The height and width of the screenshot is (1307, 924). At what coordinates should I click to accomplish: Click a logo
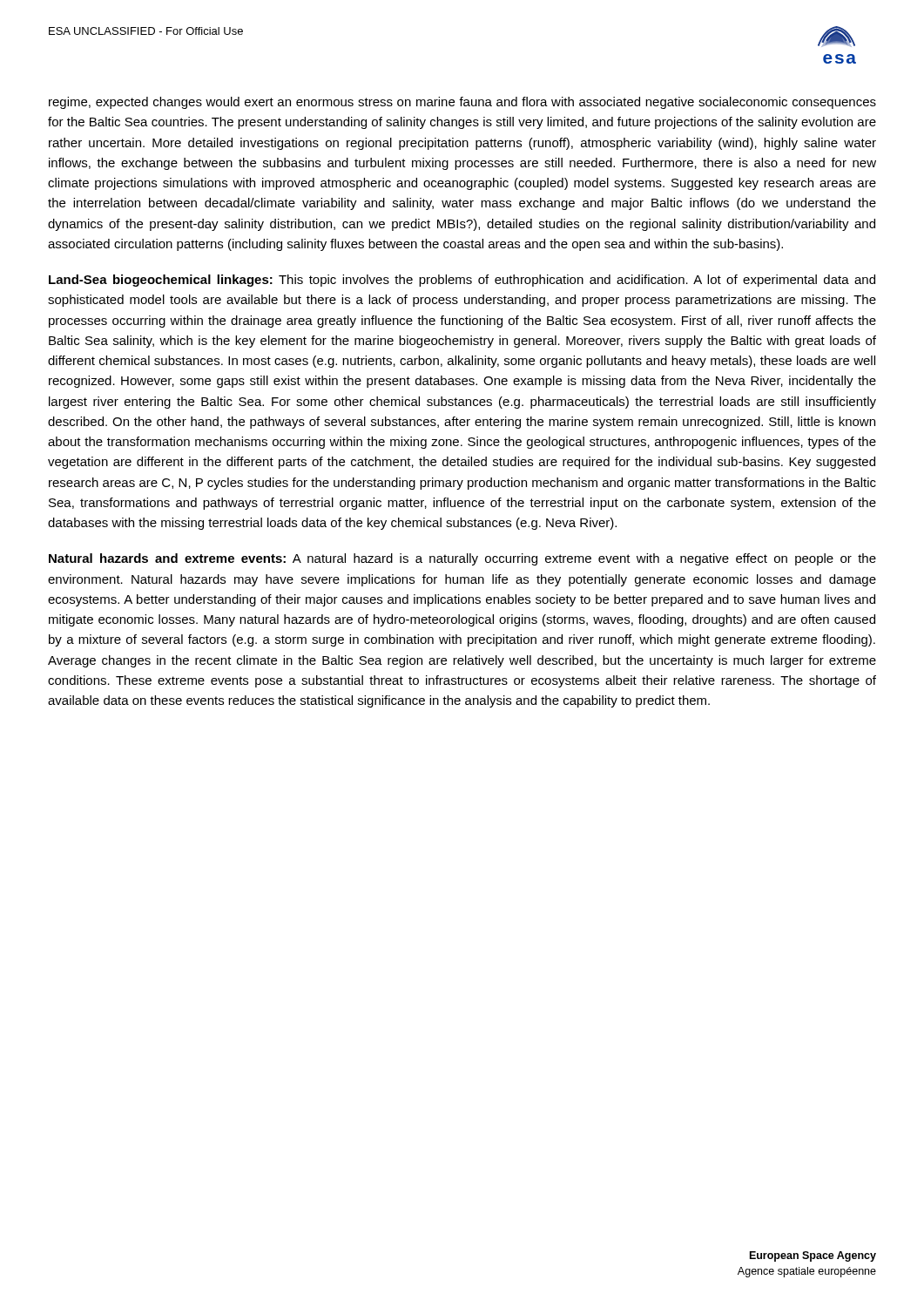click(x=837, y=48)
